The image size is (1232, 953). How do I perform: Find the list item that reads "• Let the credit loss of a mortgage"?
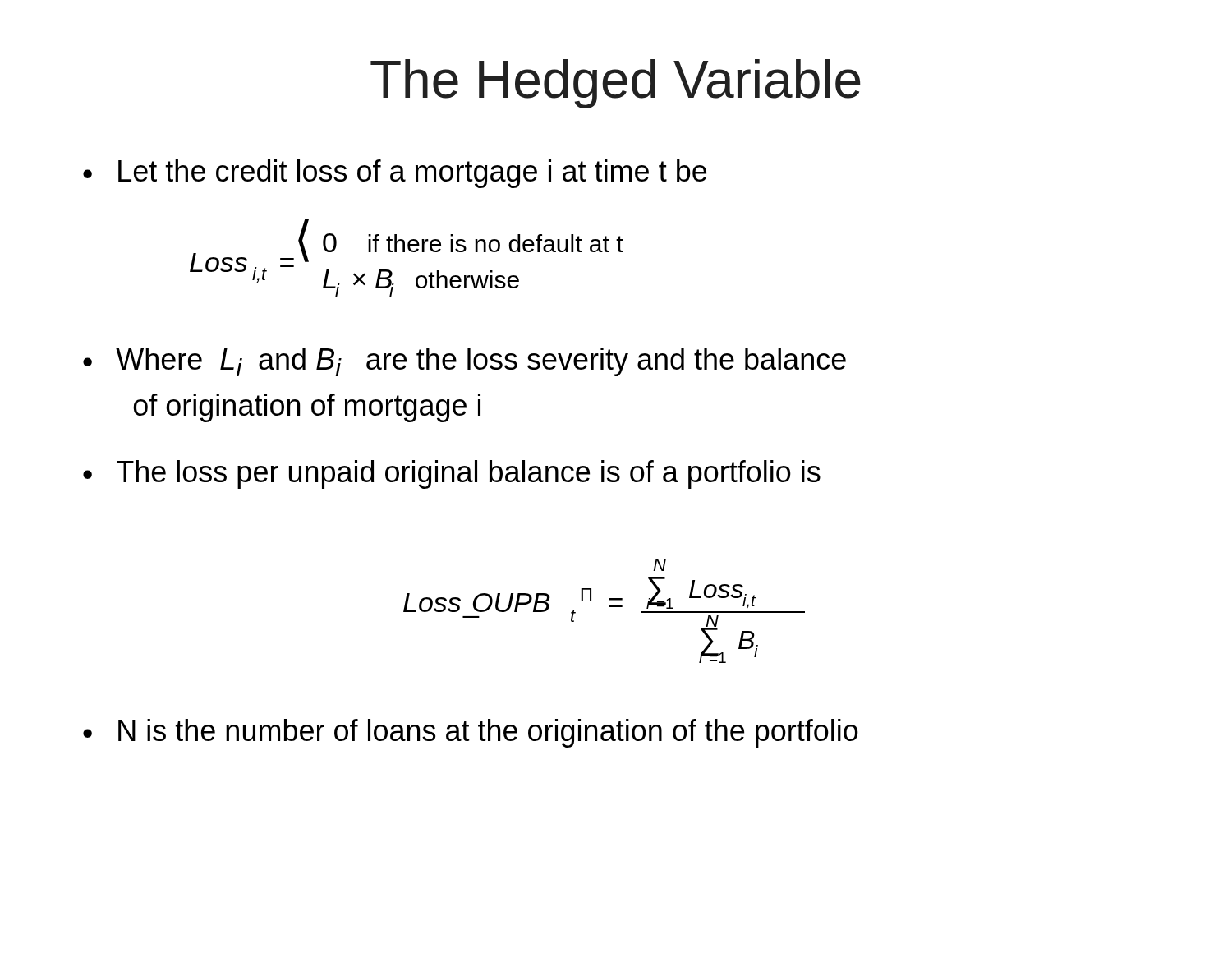click(x=395, y=174)
